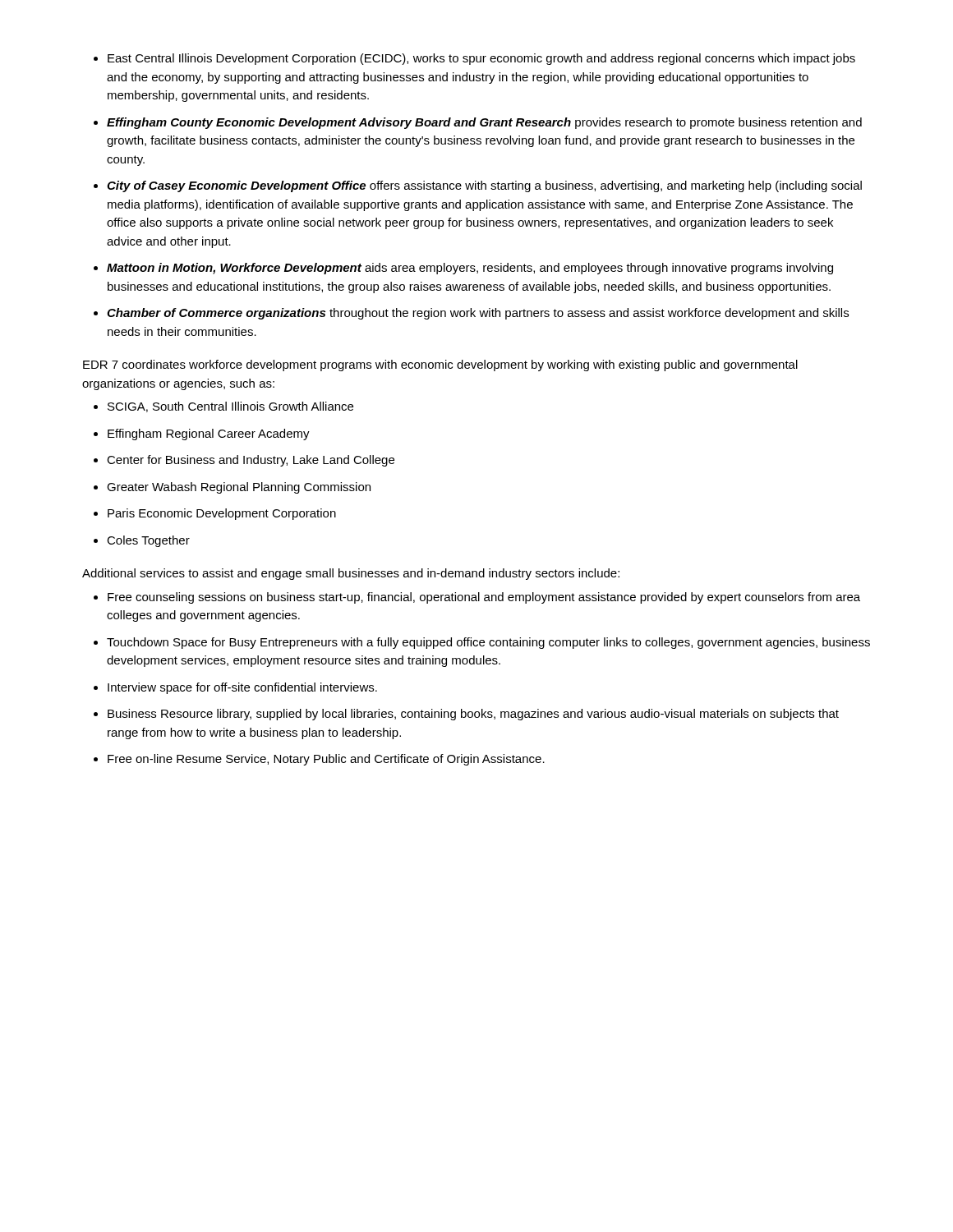Viewport: 953px width, 1232px height.
Task: Click on the list item that says "Paris Economic Development Corporation"
Action: pos(222,514)
